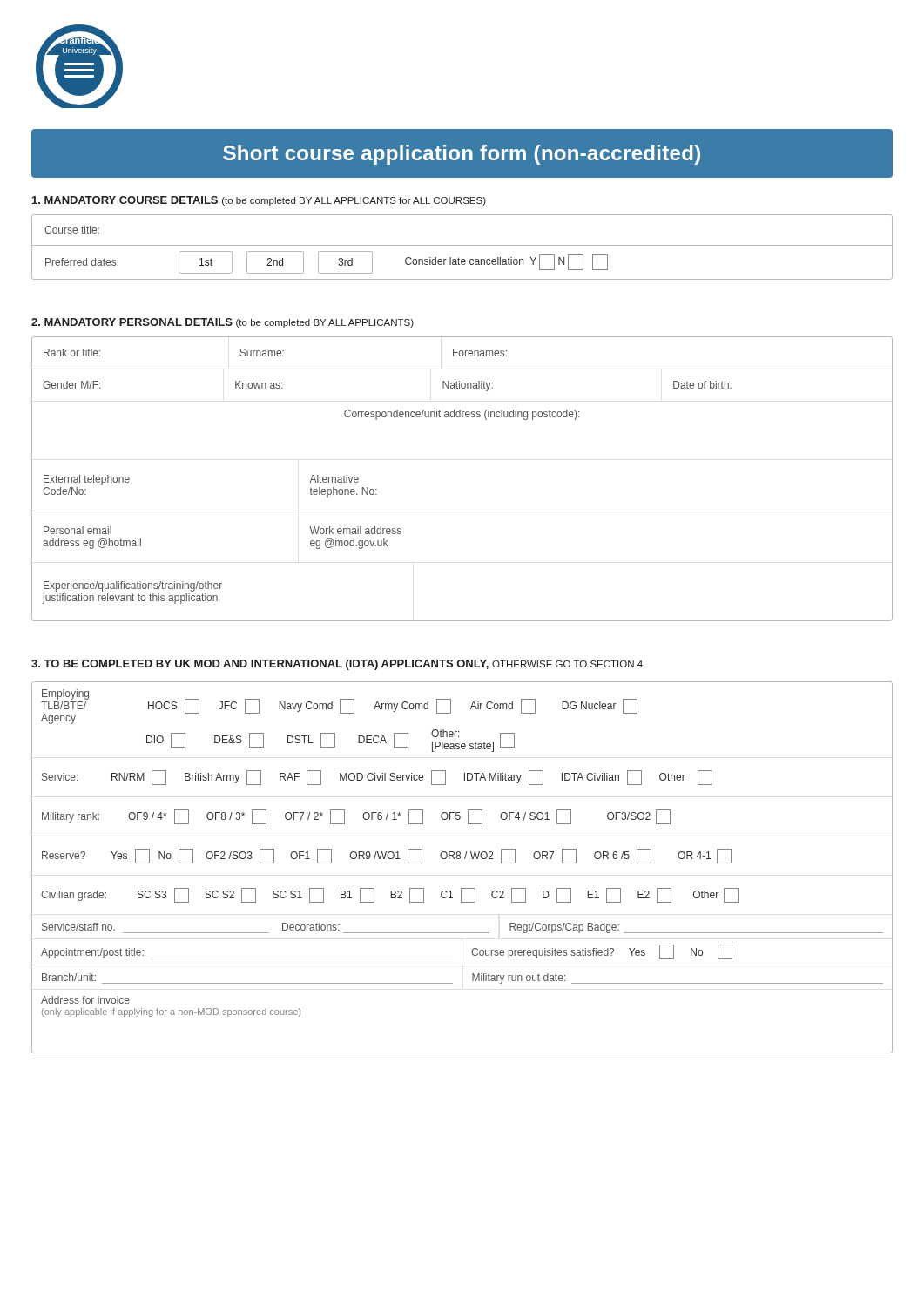Click on the section header that says "3. TO BE COMPLETED"
The width and height of the screenshot is (924, 1307).
(x=337, y=664)
